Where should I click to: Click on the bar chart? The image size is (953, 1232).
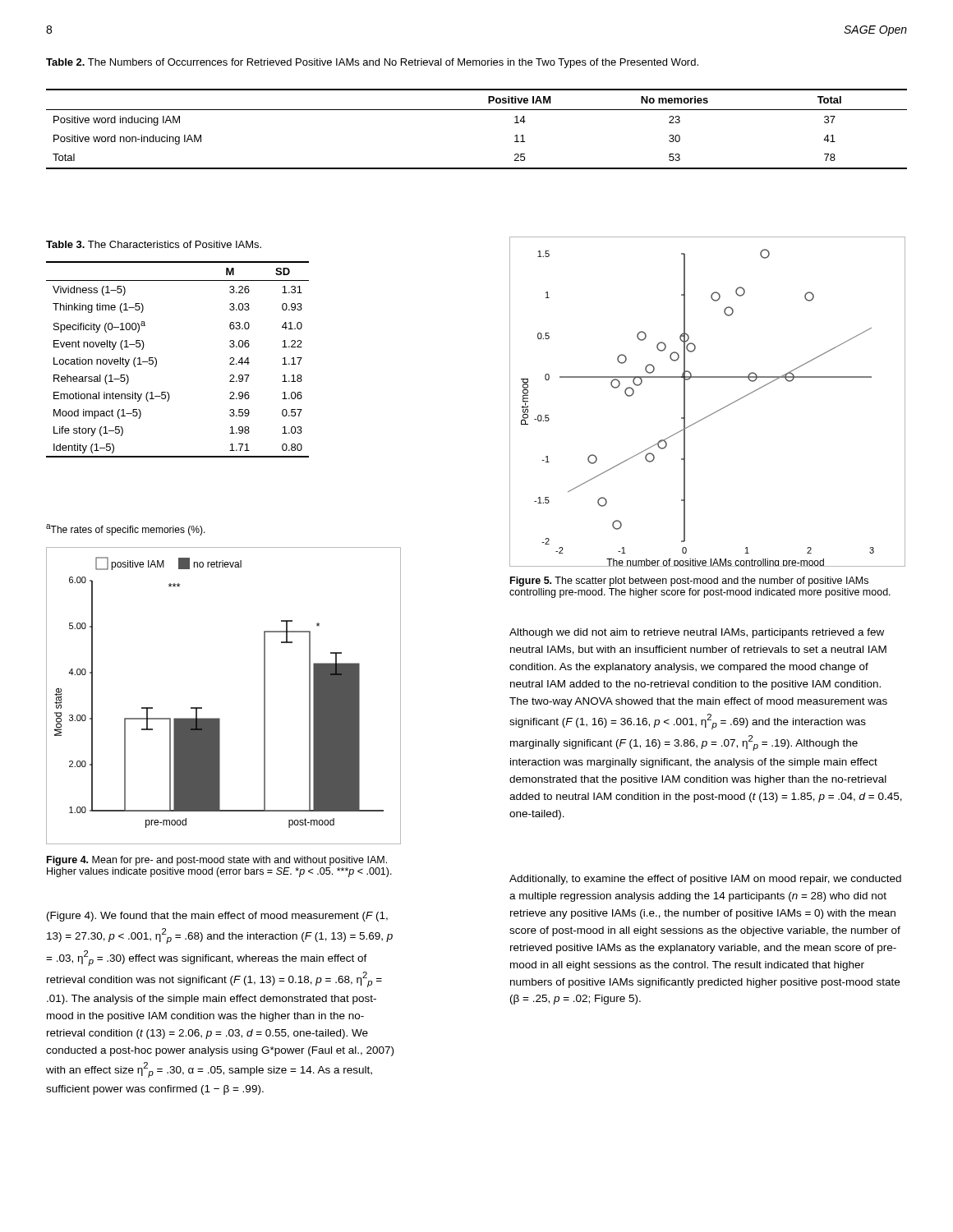pyautogui.click(x=223, y=697)
